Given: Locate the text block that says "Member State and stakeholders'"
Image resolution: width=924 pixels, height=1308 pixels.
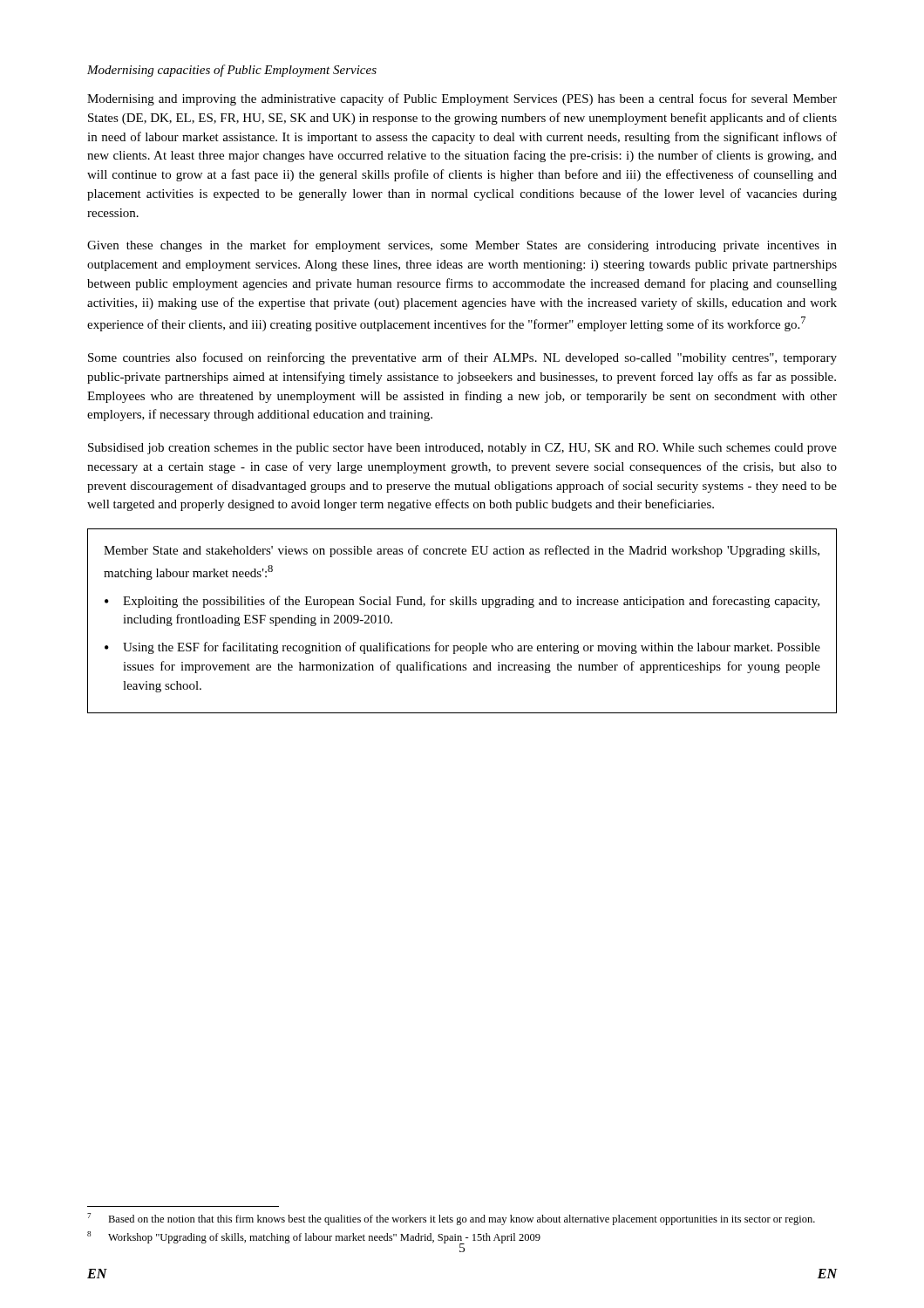Looking at the screenshot, I should (462, 561).
